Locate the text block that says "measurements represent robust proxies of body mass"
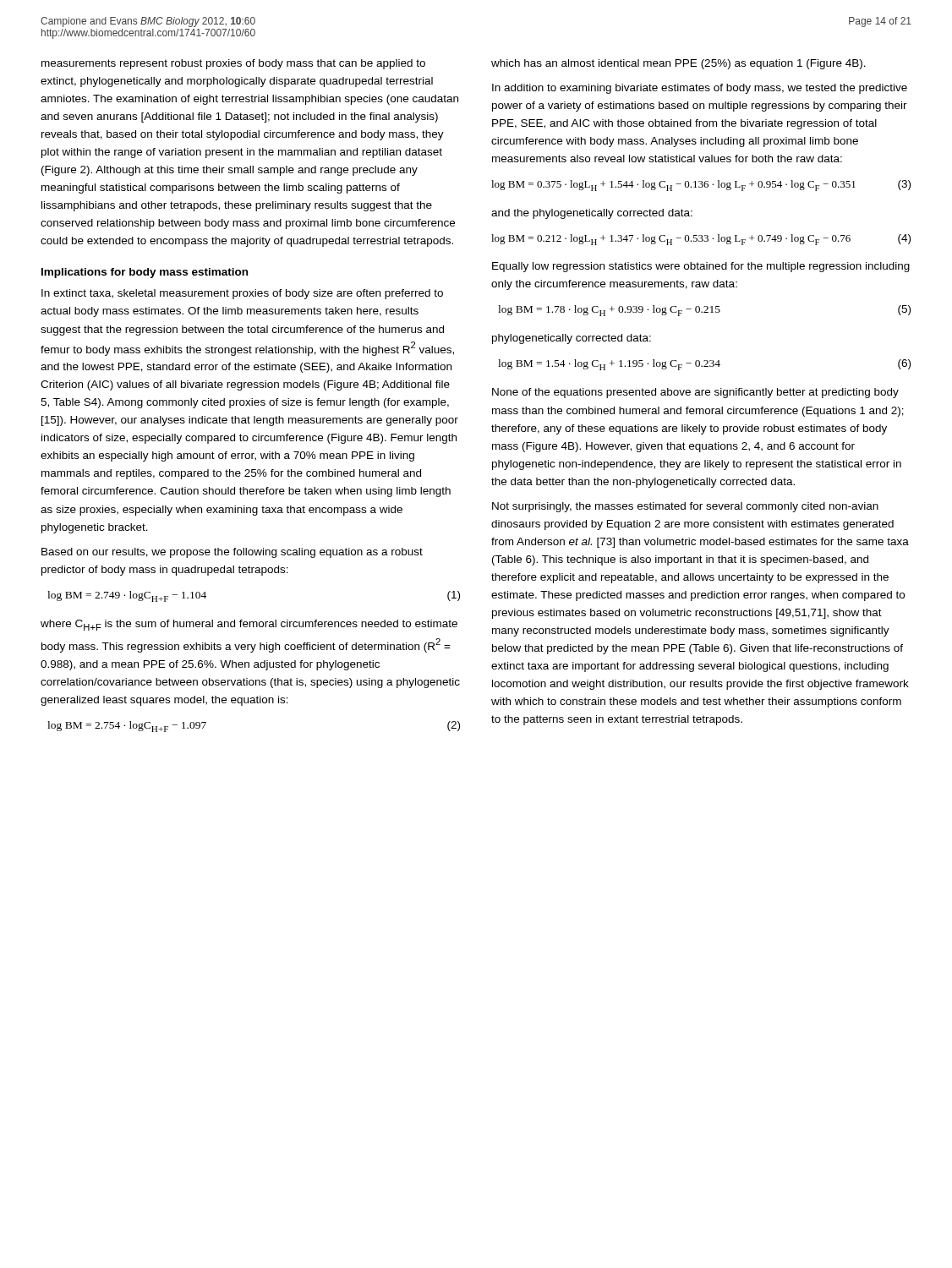 250,152
